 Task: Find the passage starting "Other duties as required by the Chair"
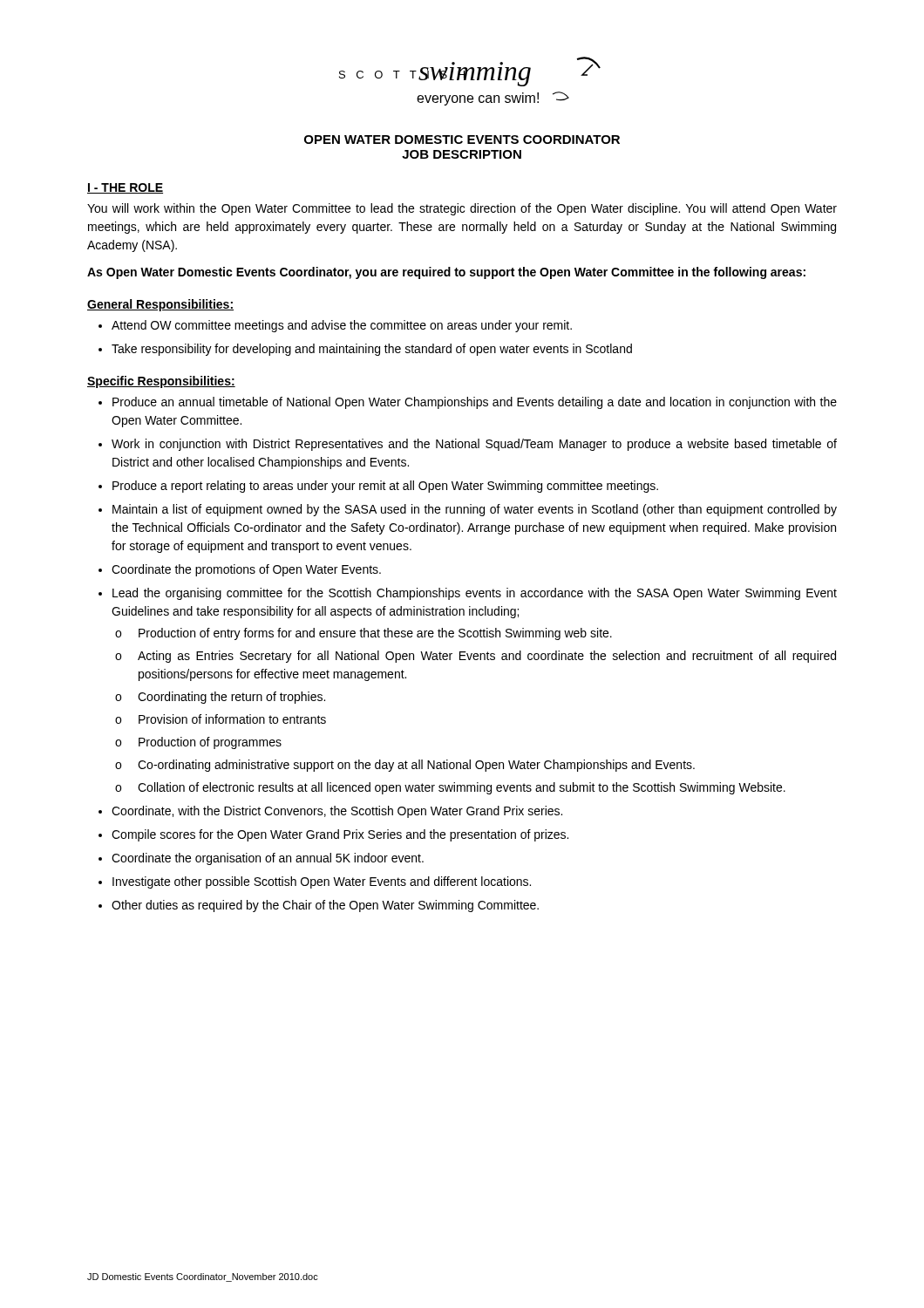[326, 905]
